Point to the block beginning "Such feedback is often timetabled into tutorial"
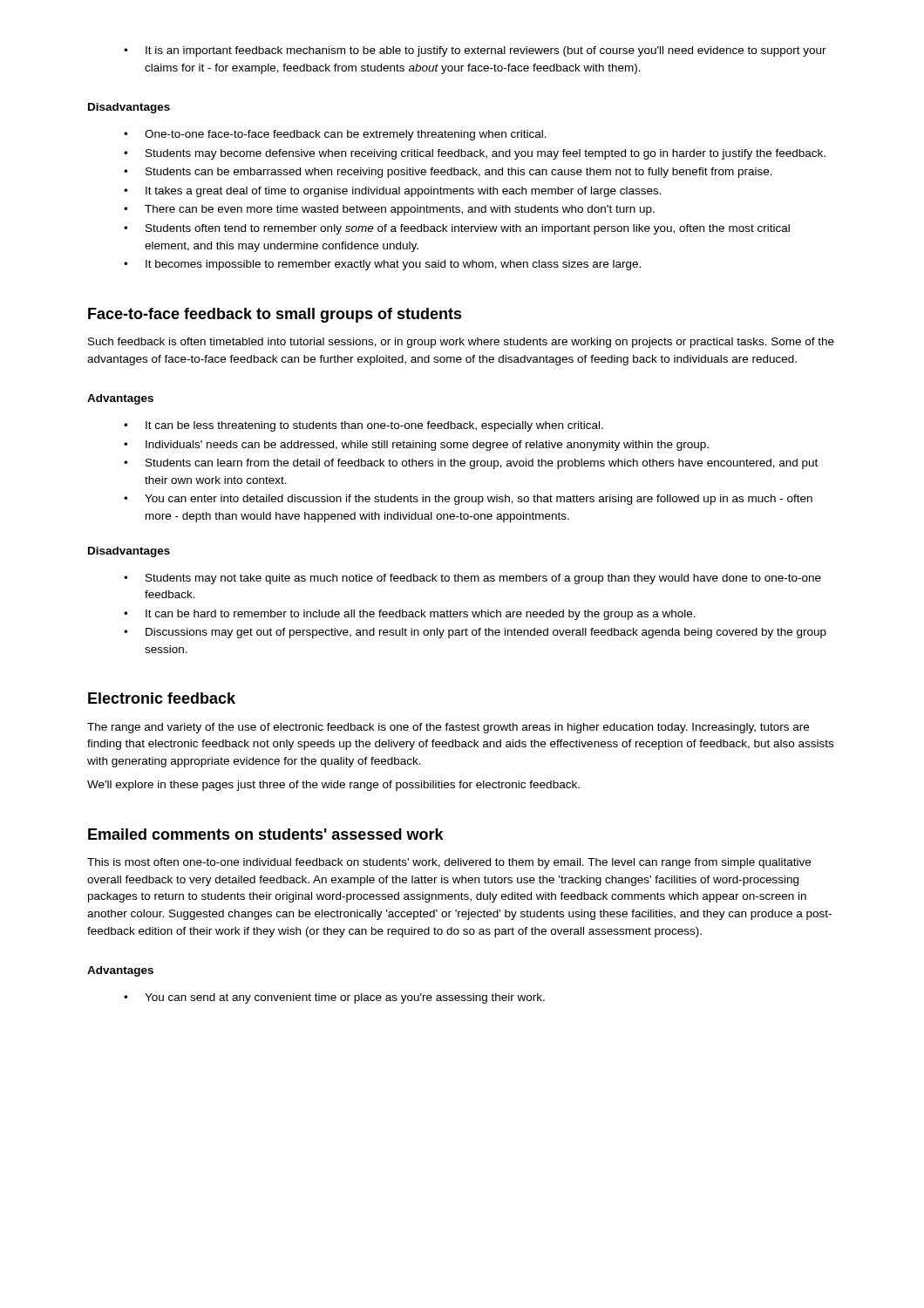 (461, 350)
